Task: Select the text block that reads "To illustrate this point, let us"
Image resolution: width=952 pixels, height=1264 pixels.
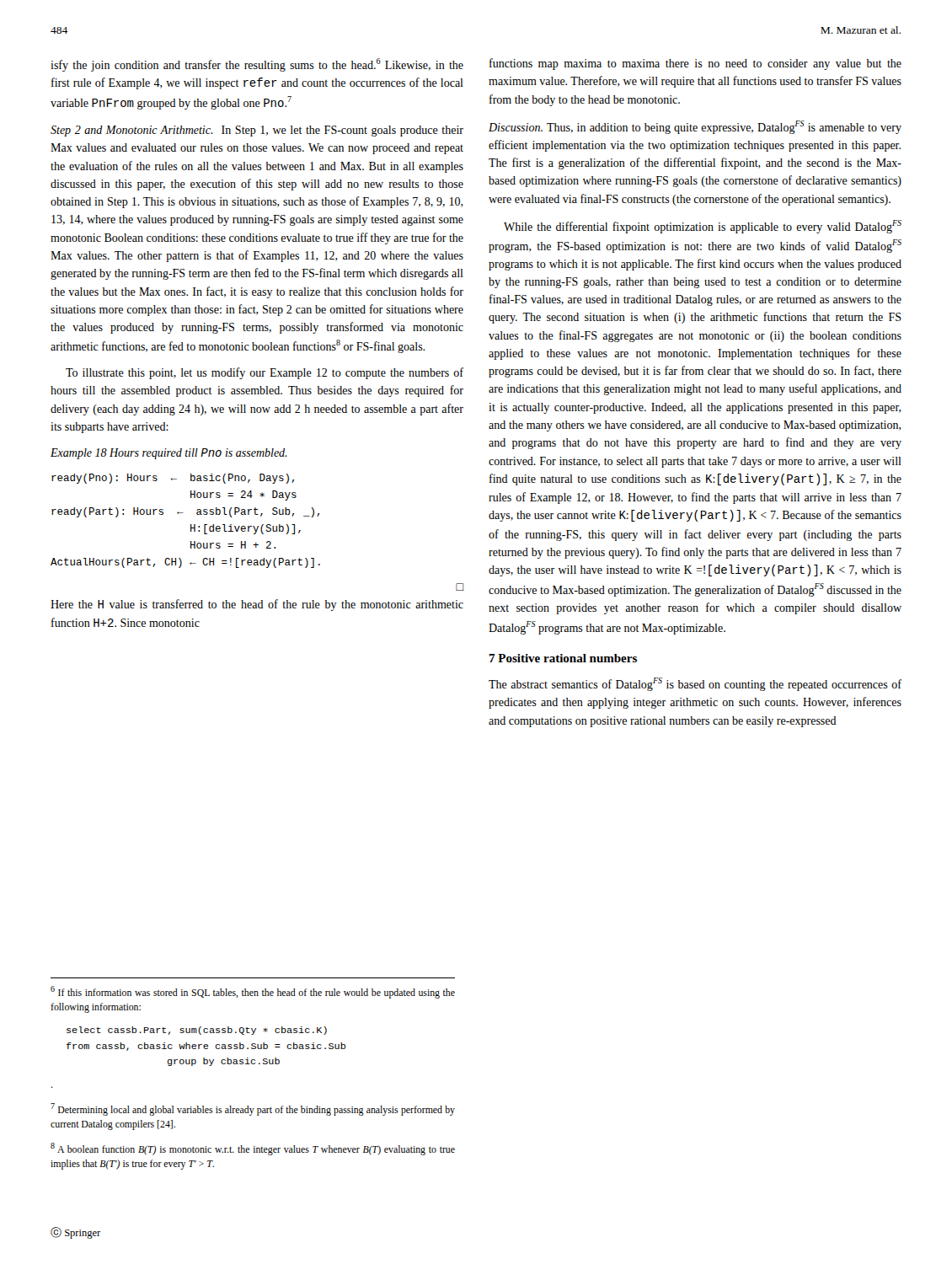Action: (257, 400)
